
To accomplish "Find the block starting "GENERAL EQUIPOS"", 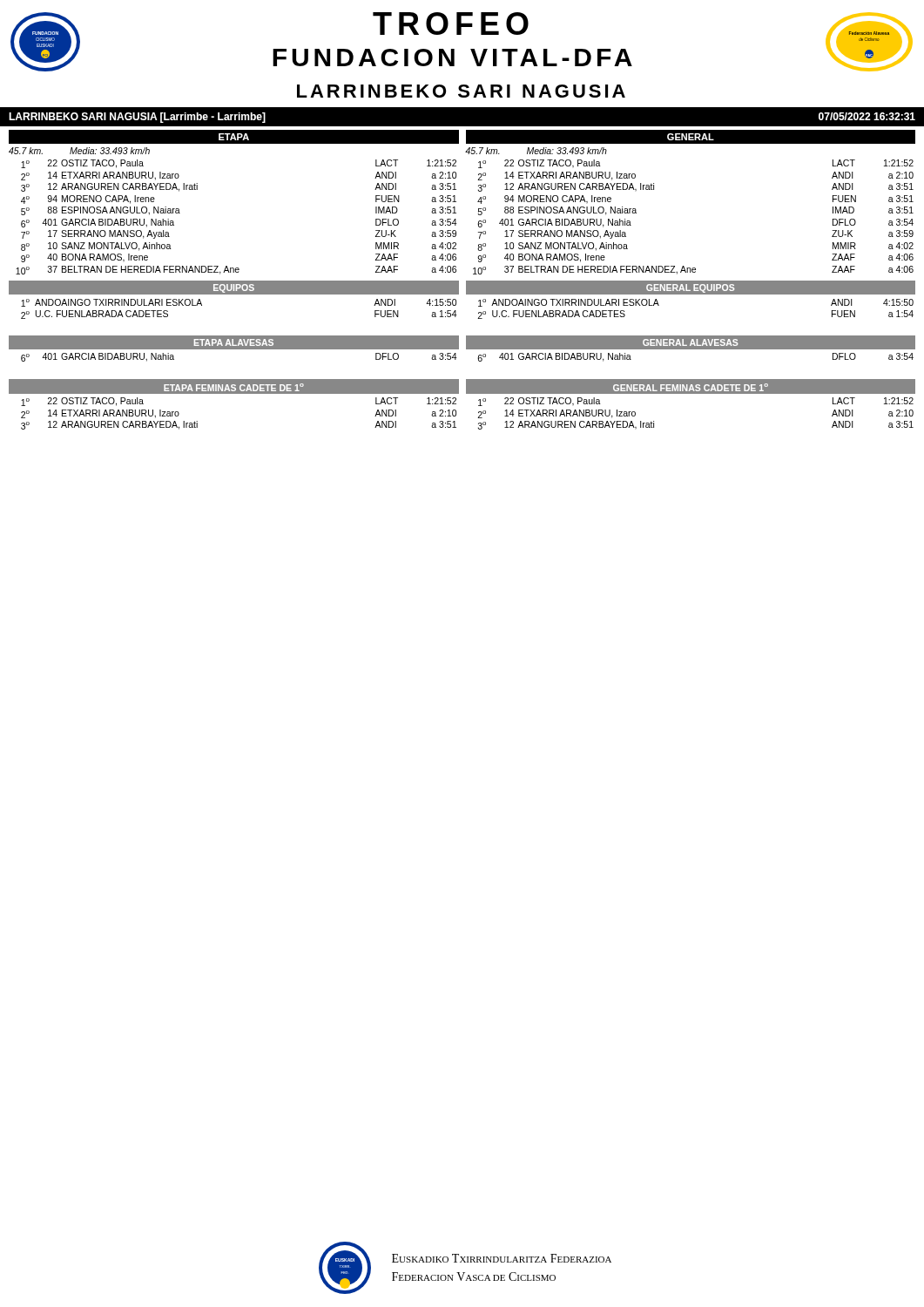I will point(690,288).
